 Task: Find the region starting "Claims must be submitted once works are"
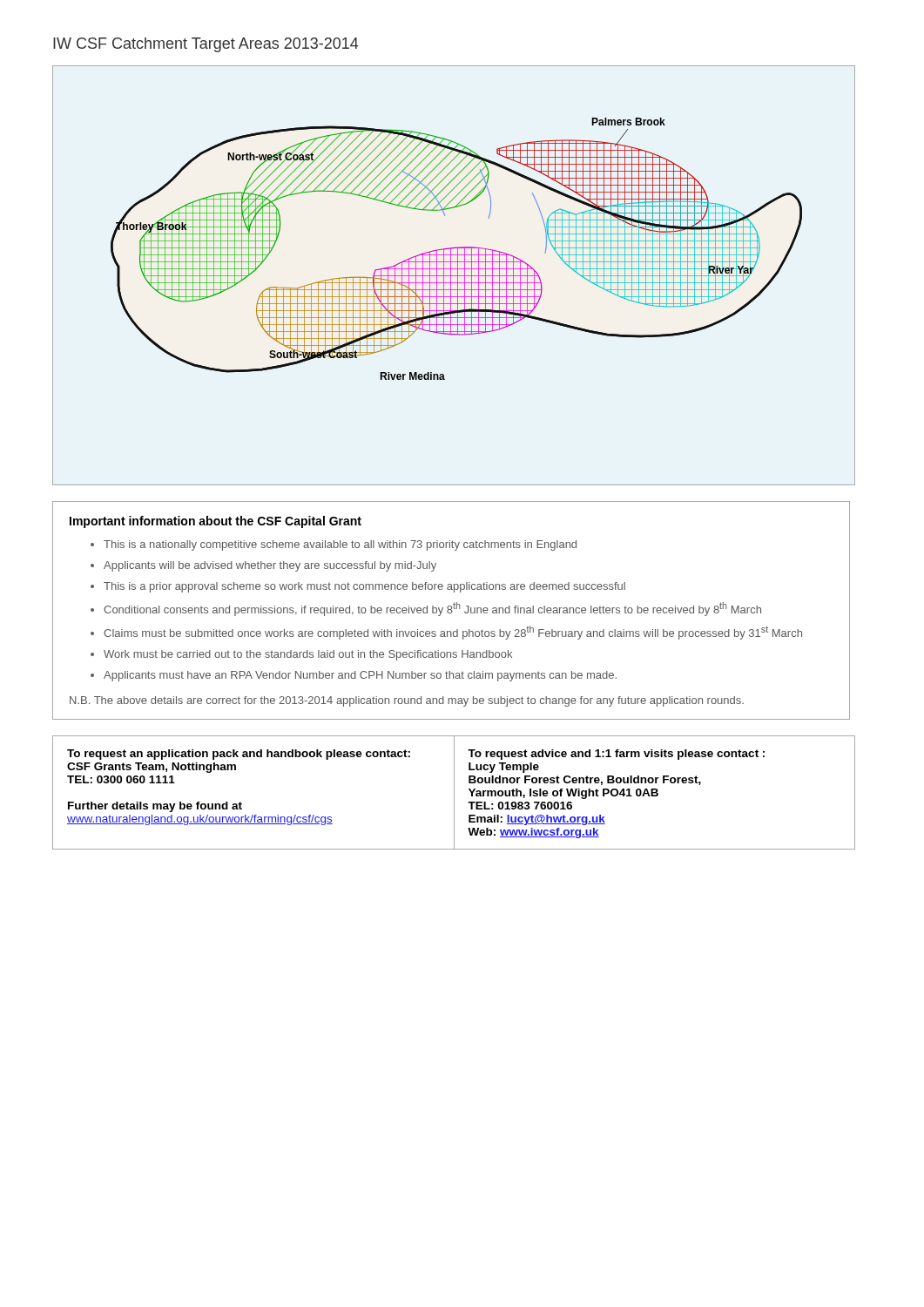click(x=453, y=632)
